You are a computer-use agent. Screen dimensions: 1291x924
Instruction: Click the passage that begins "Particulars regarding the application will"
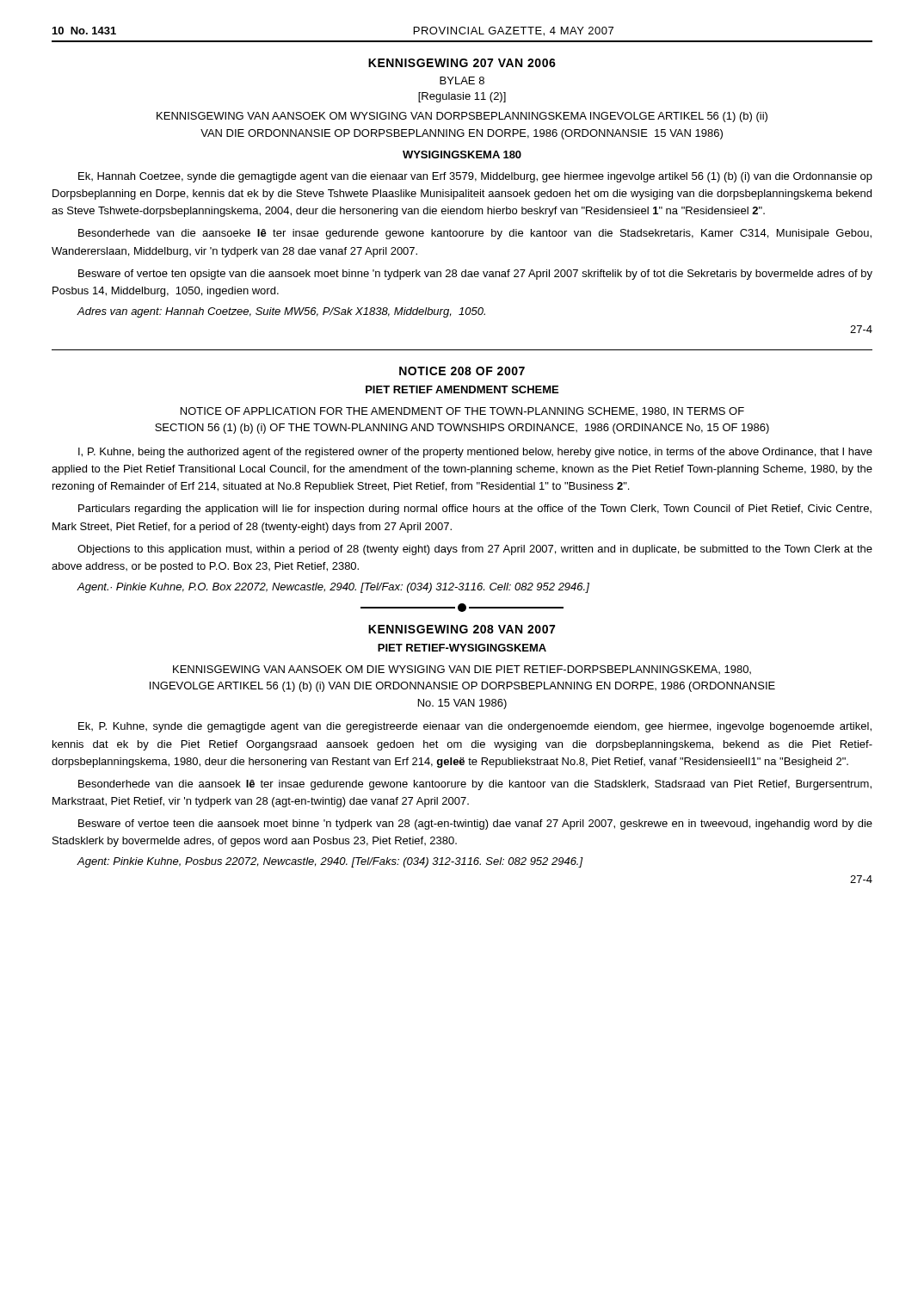point(462,517)
